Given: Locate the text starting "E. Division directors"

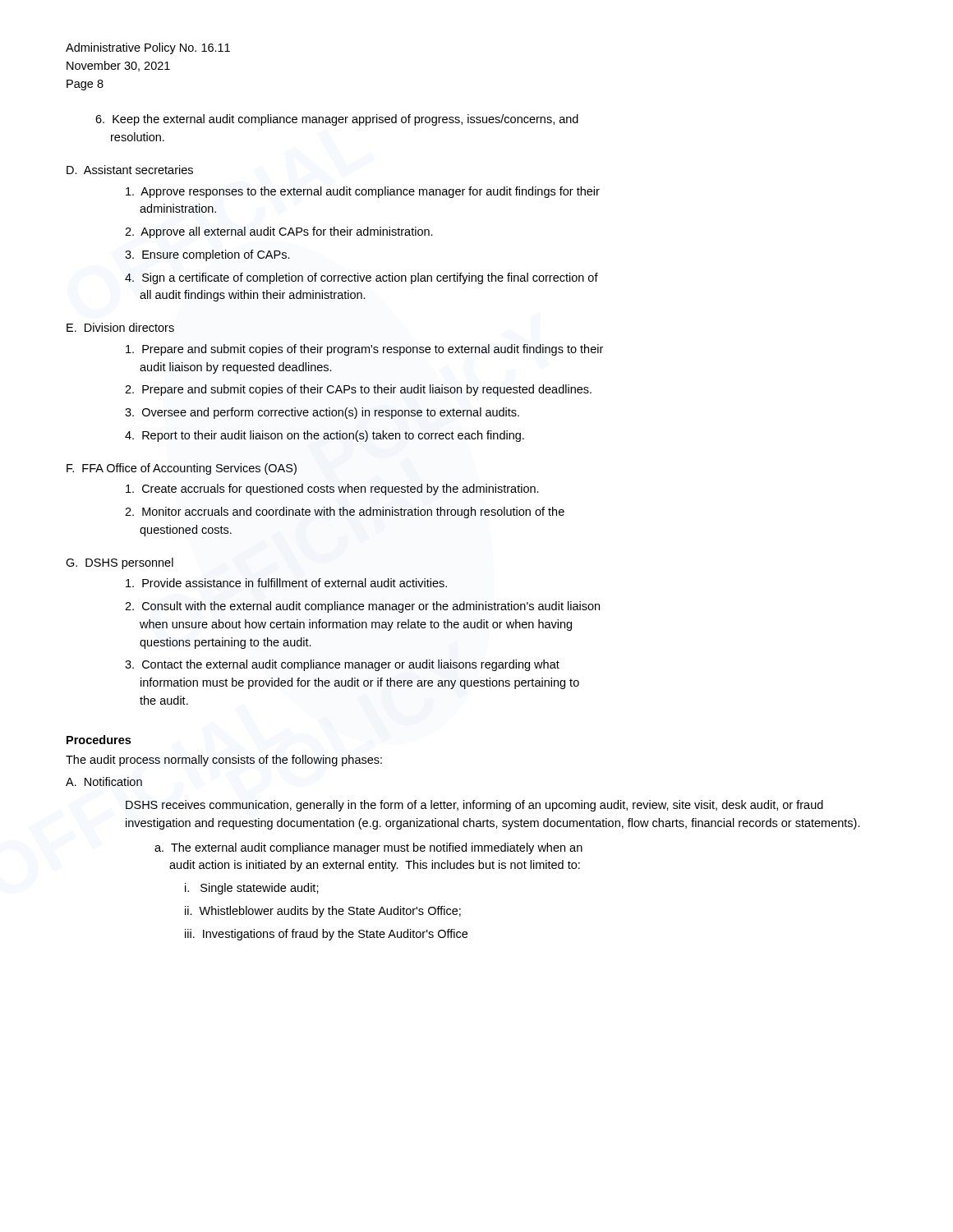Looking at the screenshot, I should click(x=120, y=328).
